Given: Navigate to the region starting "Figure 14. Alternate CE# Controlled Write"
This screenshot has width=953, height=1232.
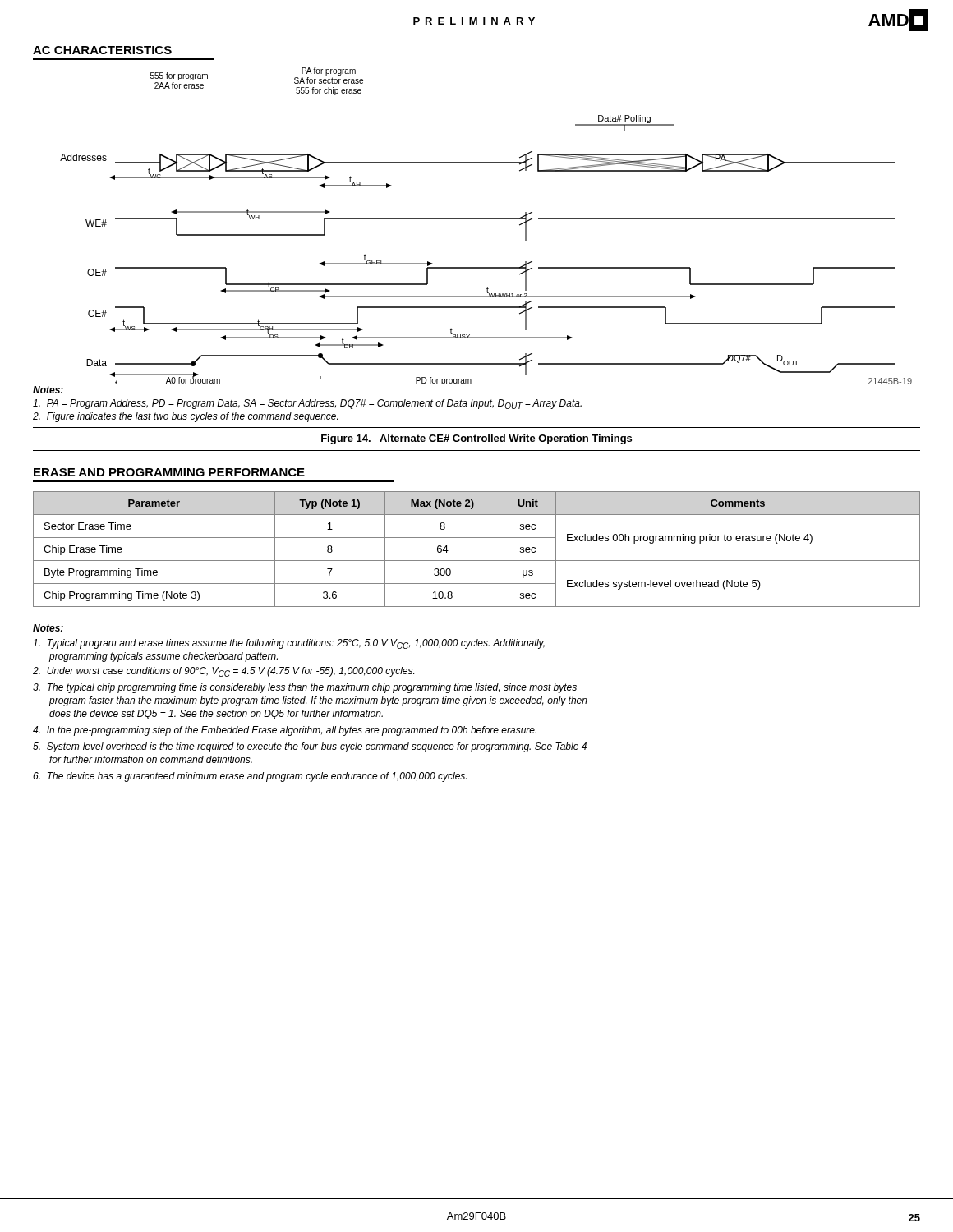Looking at the screenshot, I should (x=476, y=438).
